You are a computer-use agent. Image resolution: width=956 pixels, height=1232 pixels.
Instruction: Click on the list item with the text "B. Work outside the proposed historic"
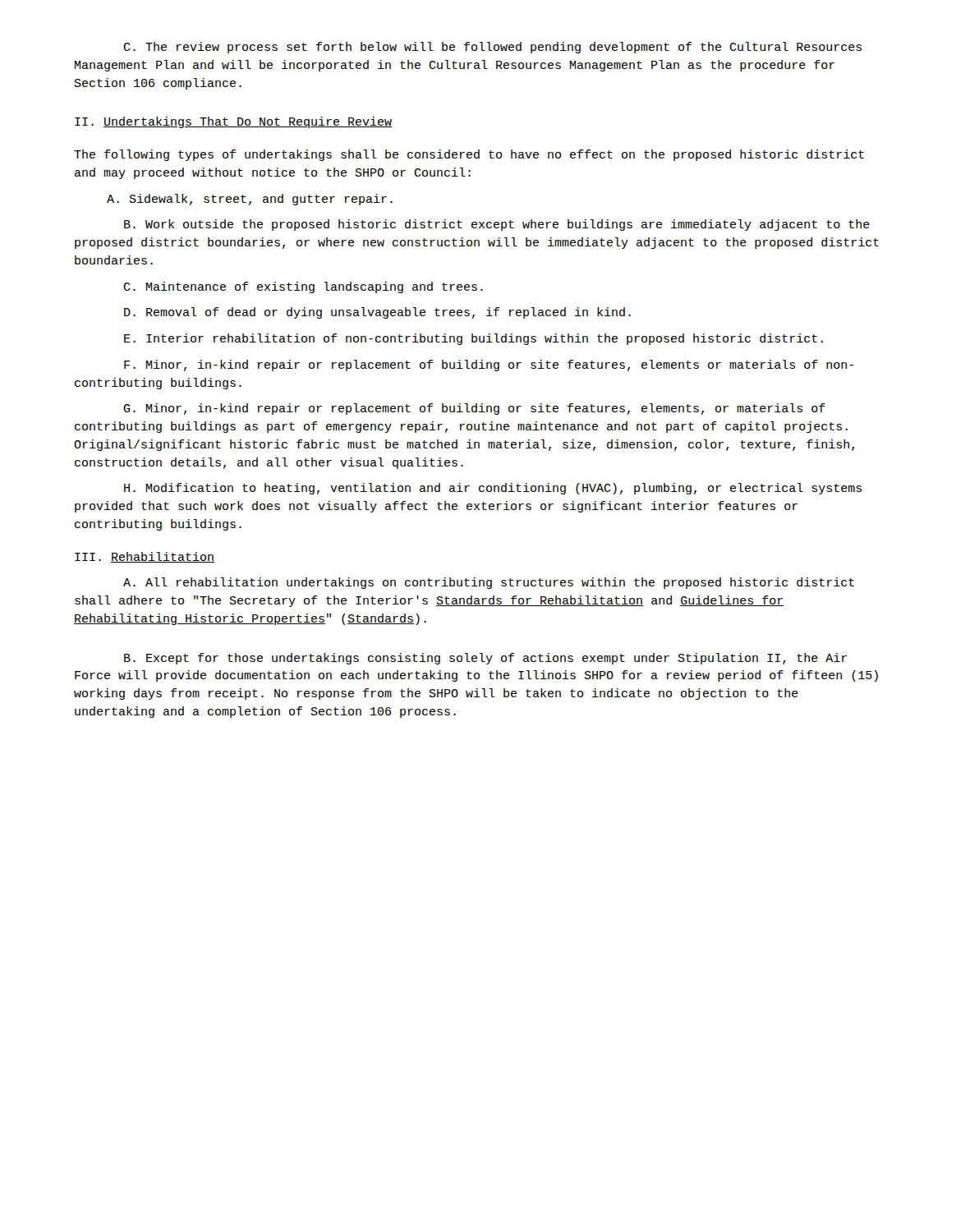pos(477,244)
